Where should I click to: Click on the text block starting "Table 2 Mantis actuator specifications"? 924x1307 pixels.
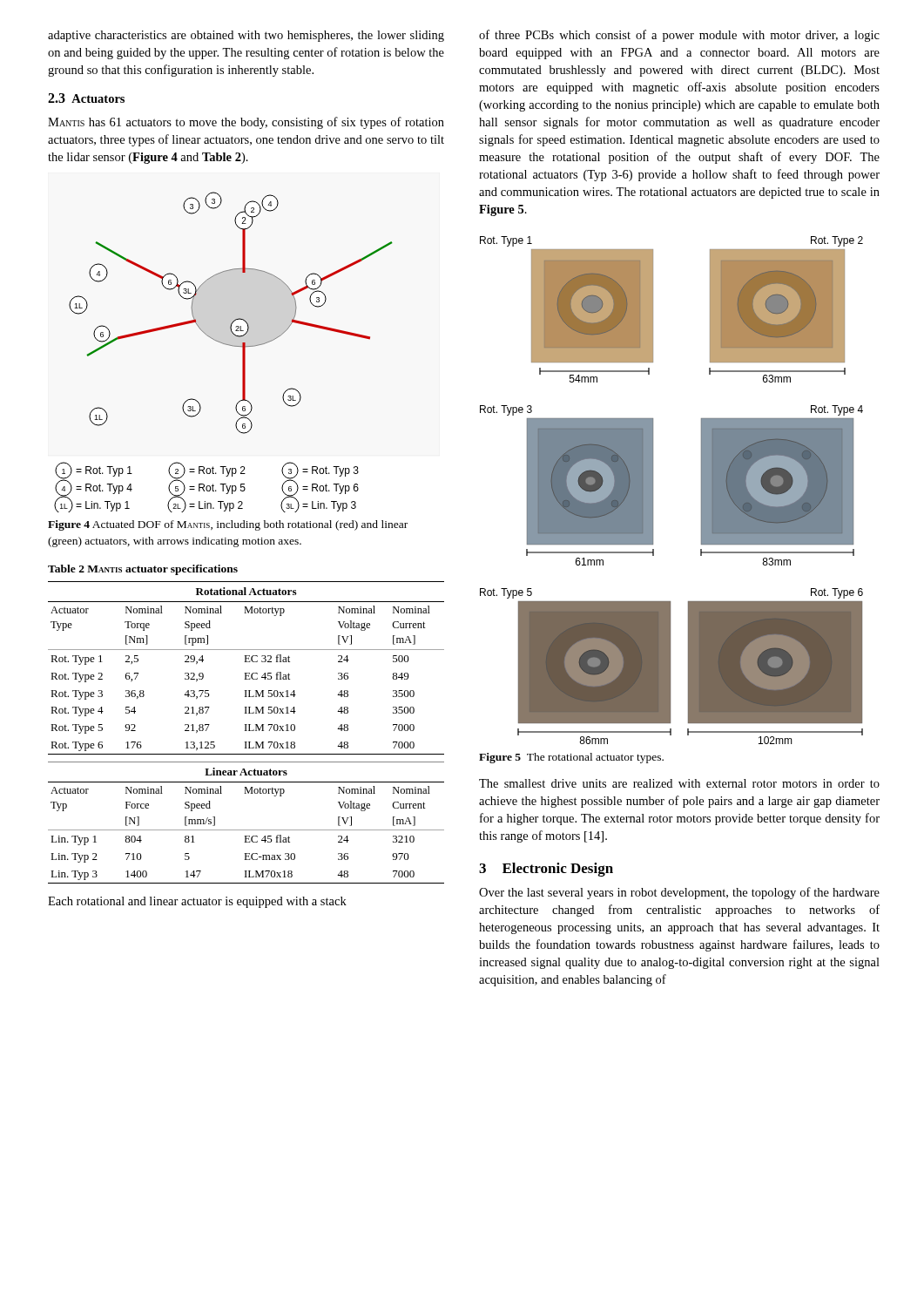143,569
